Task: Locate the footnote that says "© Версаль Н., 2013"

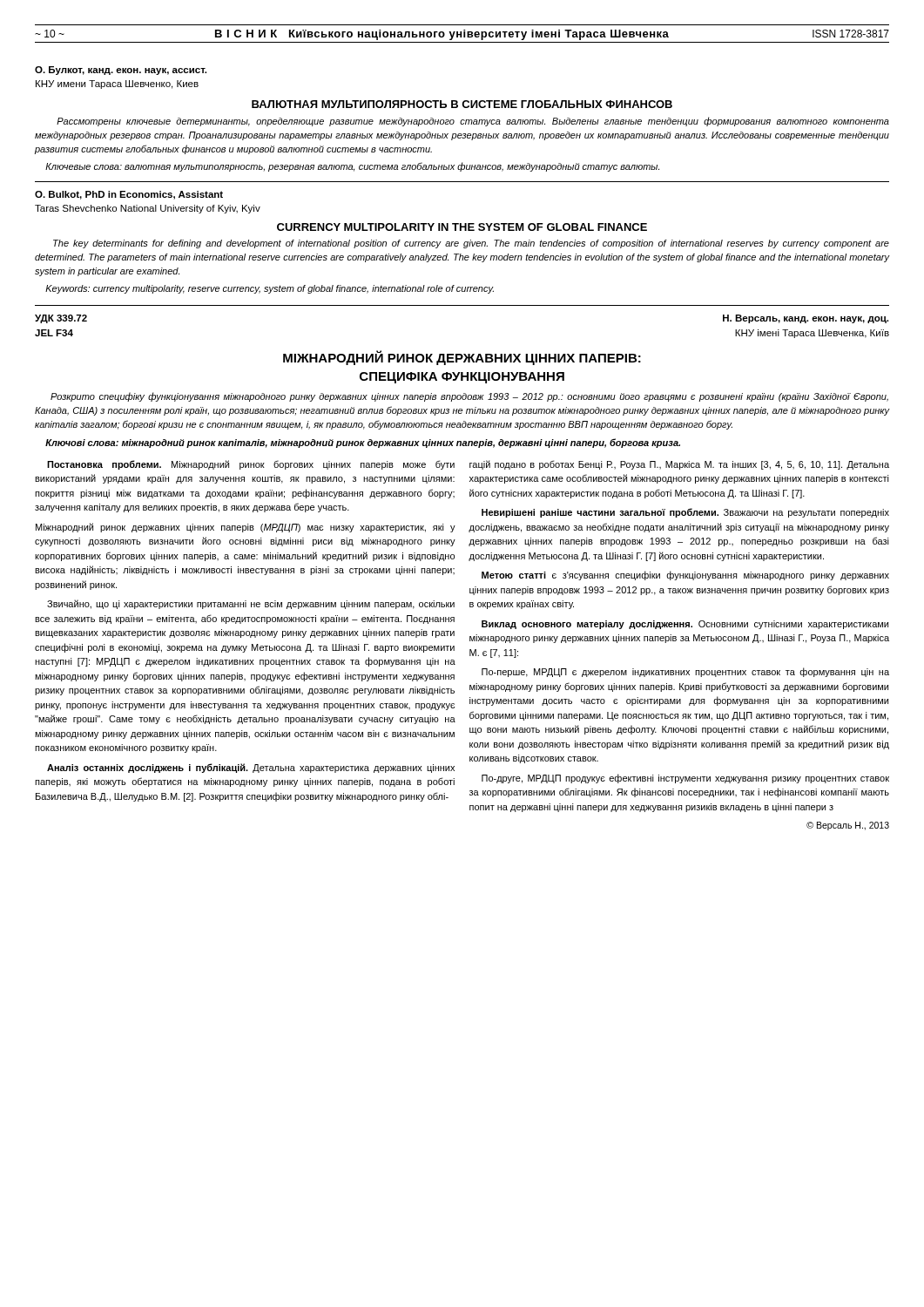Action: click(848, 825)
